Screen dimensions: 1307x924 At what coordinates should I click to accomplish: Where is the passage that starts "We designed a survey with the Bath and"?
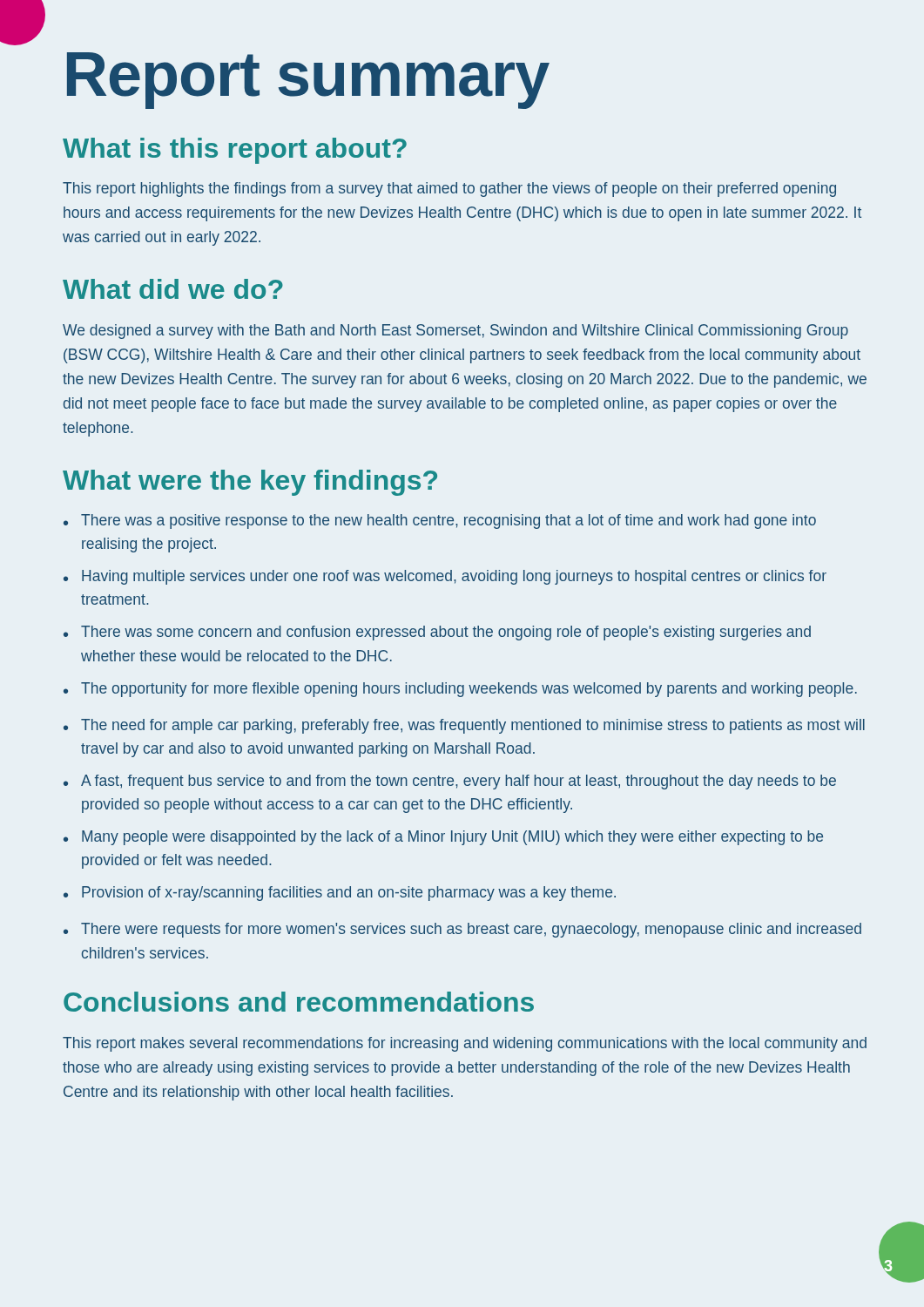point(466,379)
